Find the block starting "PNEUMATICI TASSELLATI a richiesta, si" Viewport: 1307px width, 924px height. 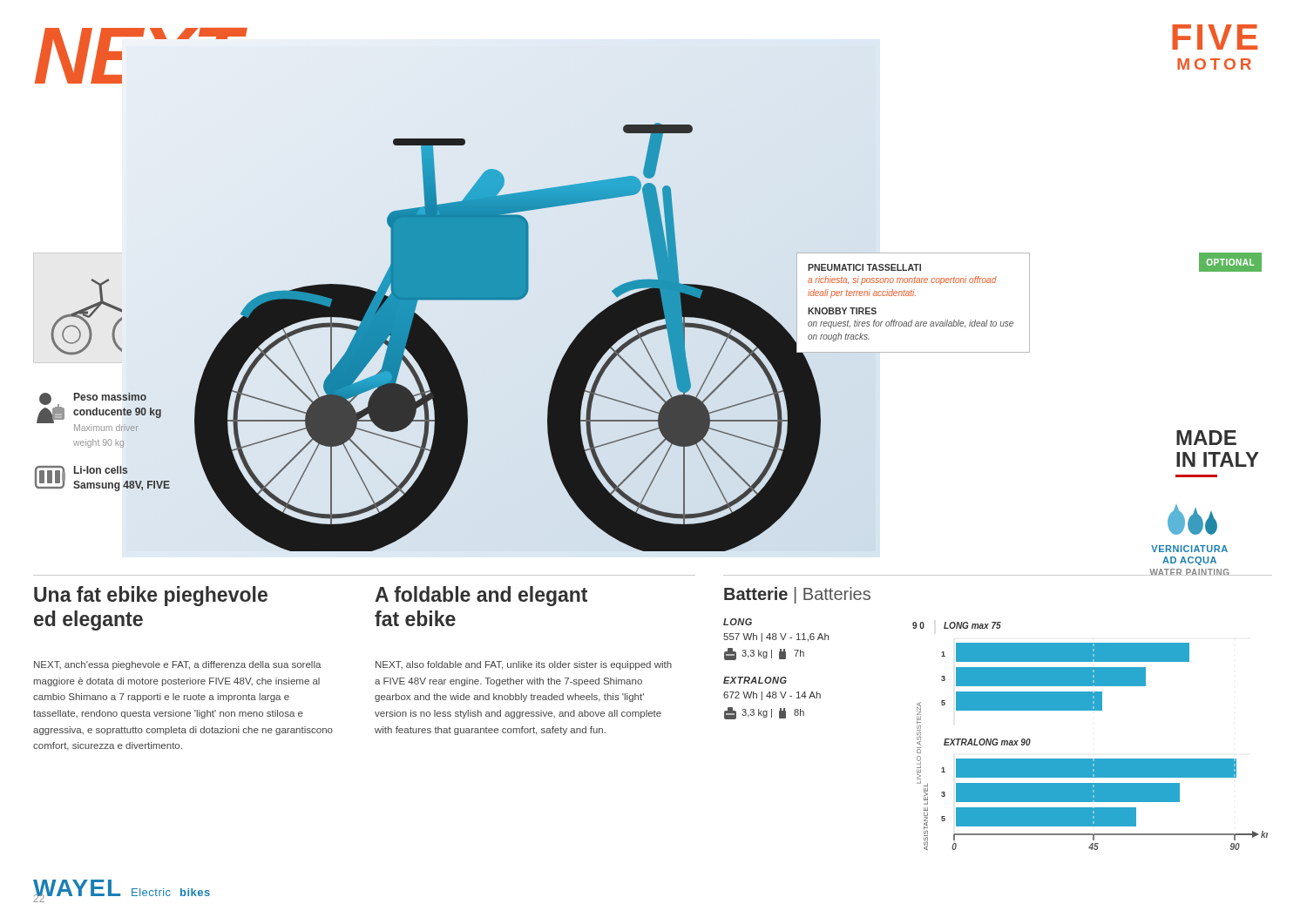(913, 303)
